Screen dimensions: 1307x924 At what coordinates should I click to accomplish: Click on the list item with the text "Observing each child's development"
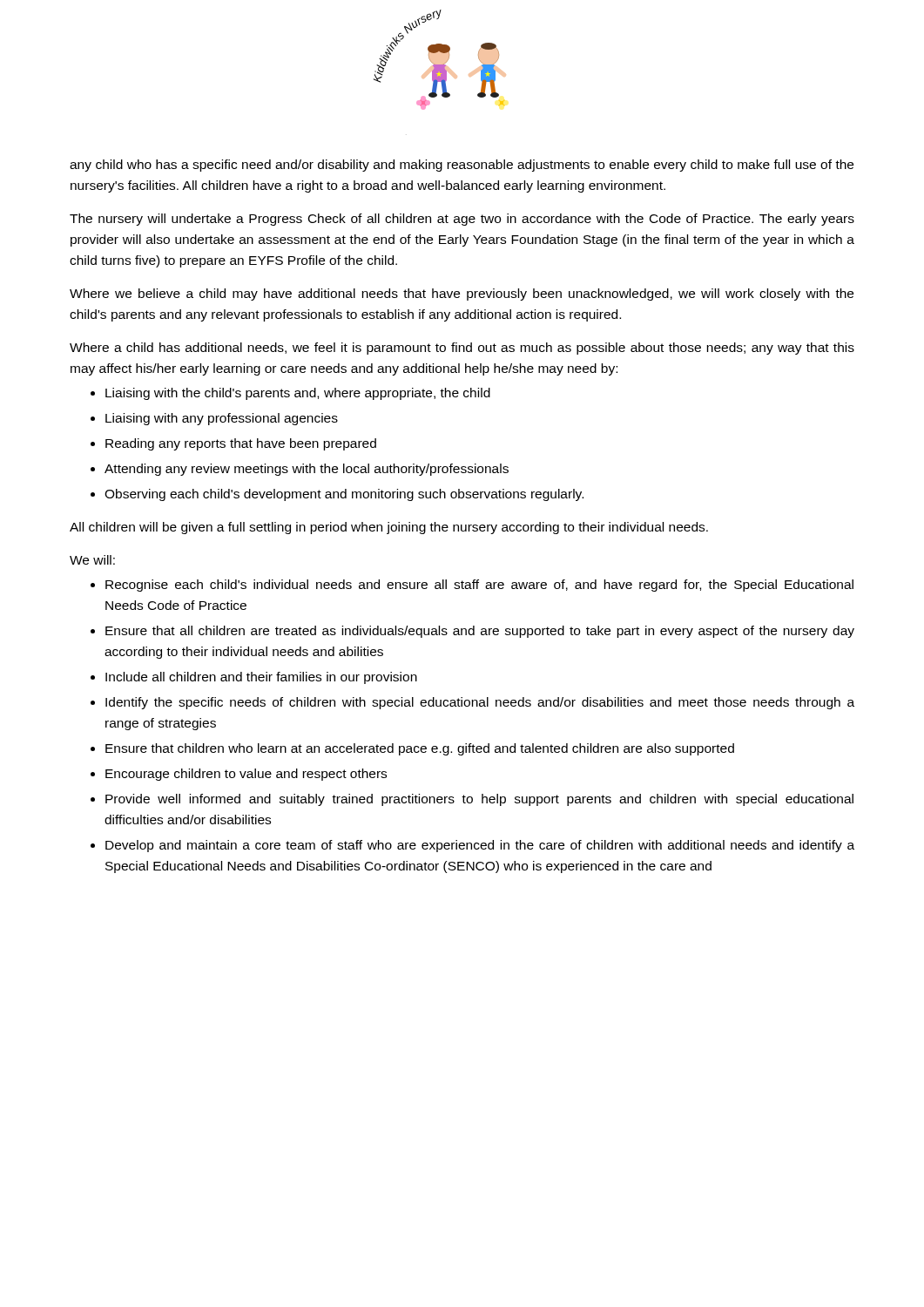coord(345,494)
